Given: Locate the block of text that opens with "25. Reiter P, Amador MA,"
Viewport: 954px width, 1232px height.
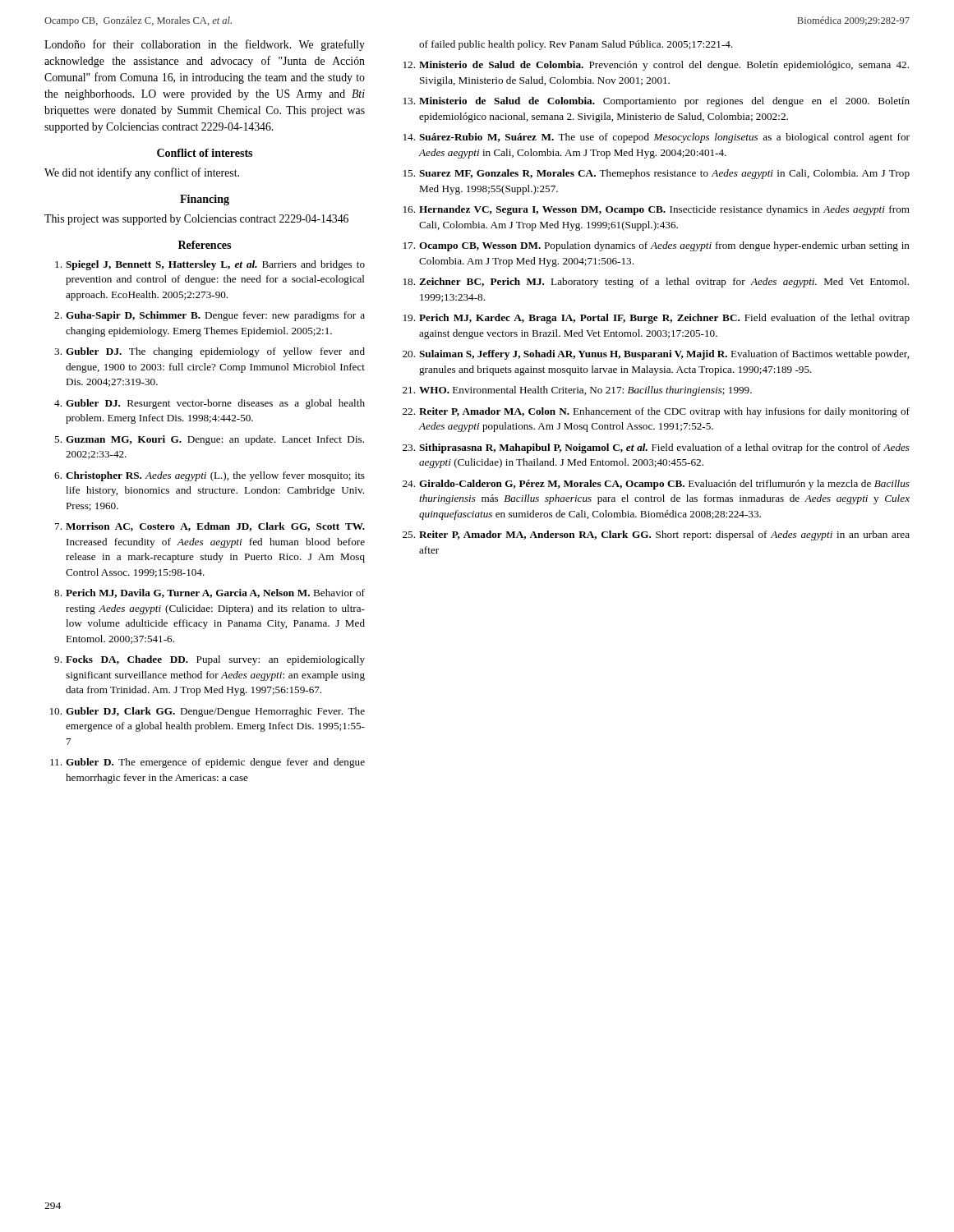Looking at the screenshot, I should 652,543.
